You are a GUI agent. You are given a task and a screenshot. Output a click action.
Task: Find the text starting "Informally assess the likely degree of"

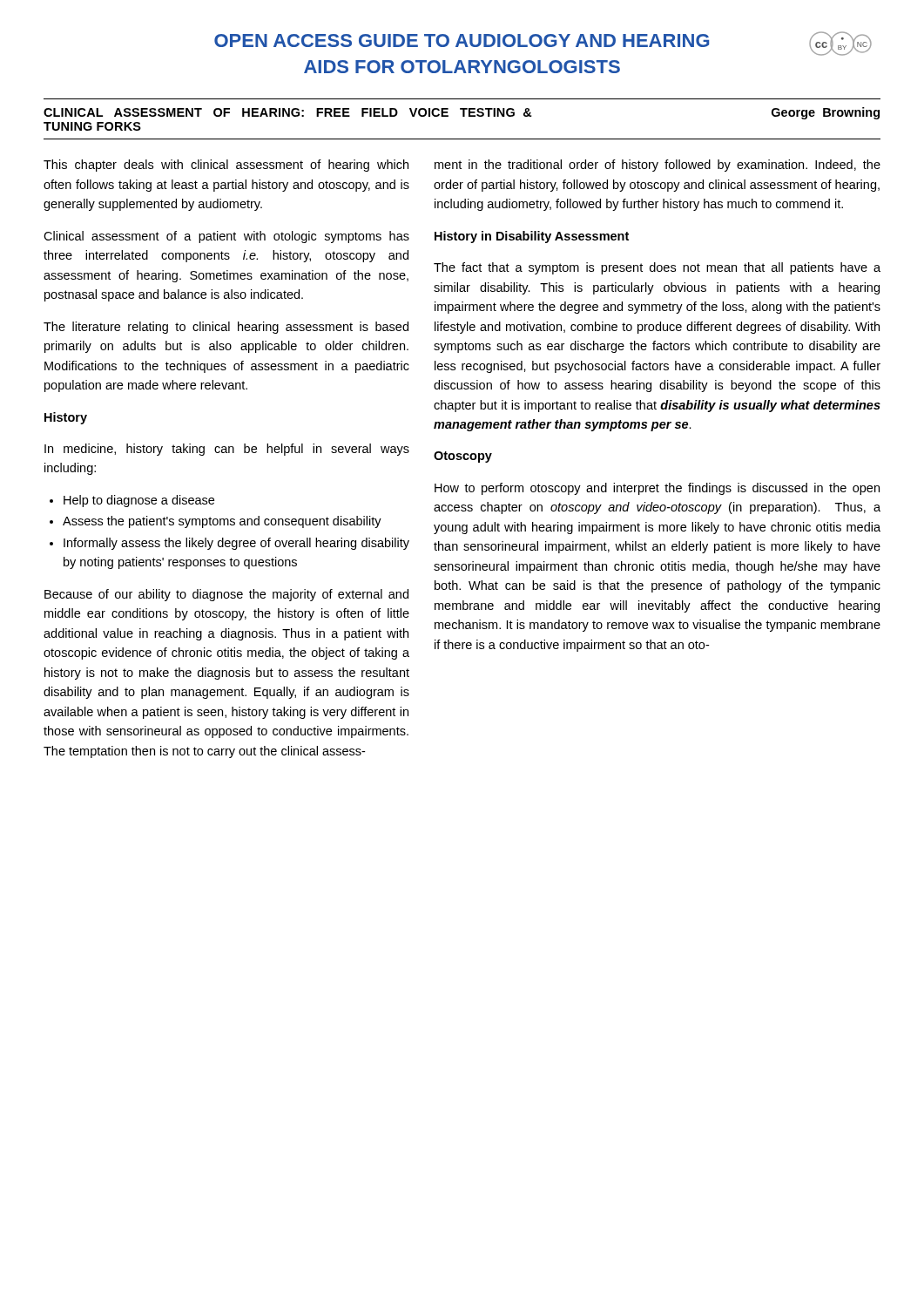(x=236, y=553)
